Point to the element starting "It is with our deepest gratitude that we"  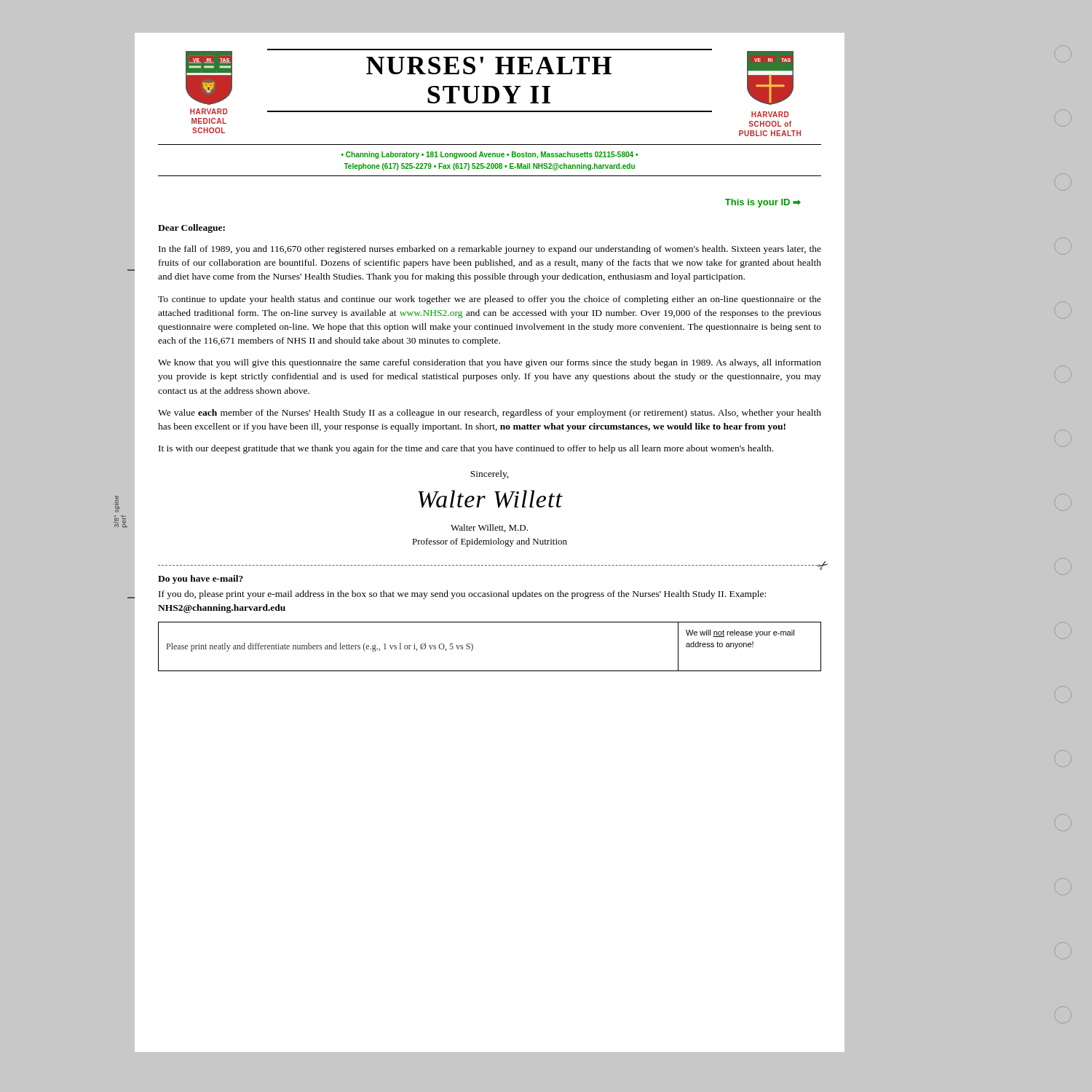point(466,448)
